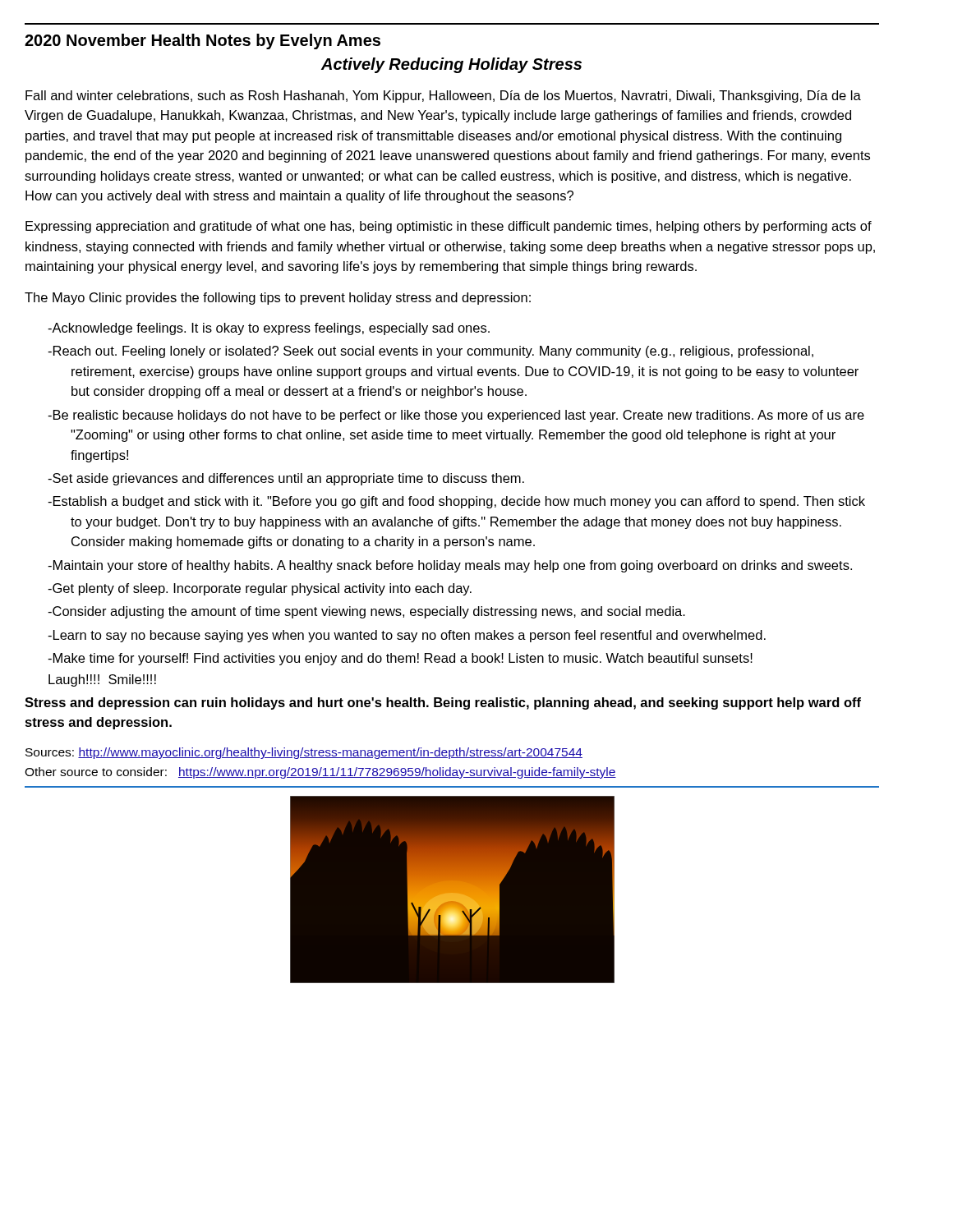
Task: Click on the list item that says "-Acknowledge feelings. It is okay to express feelings,"
Action: tap(269, 328)
